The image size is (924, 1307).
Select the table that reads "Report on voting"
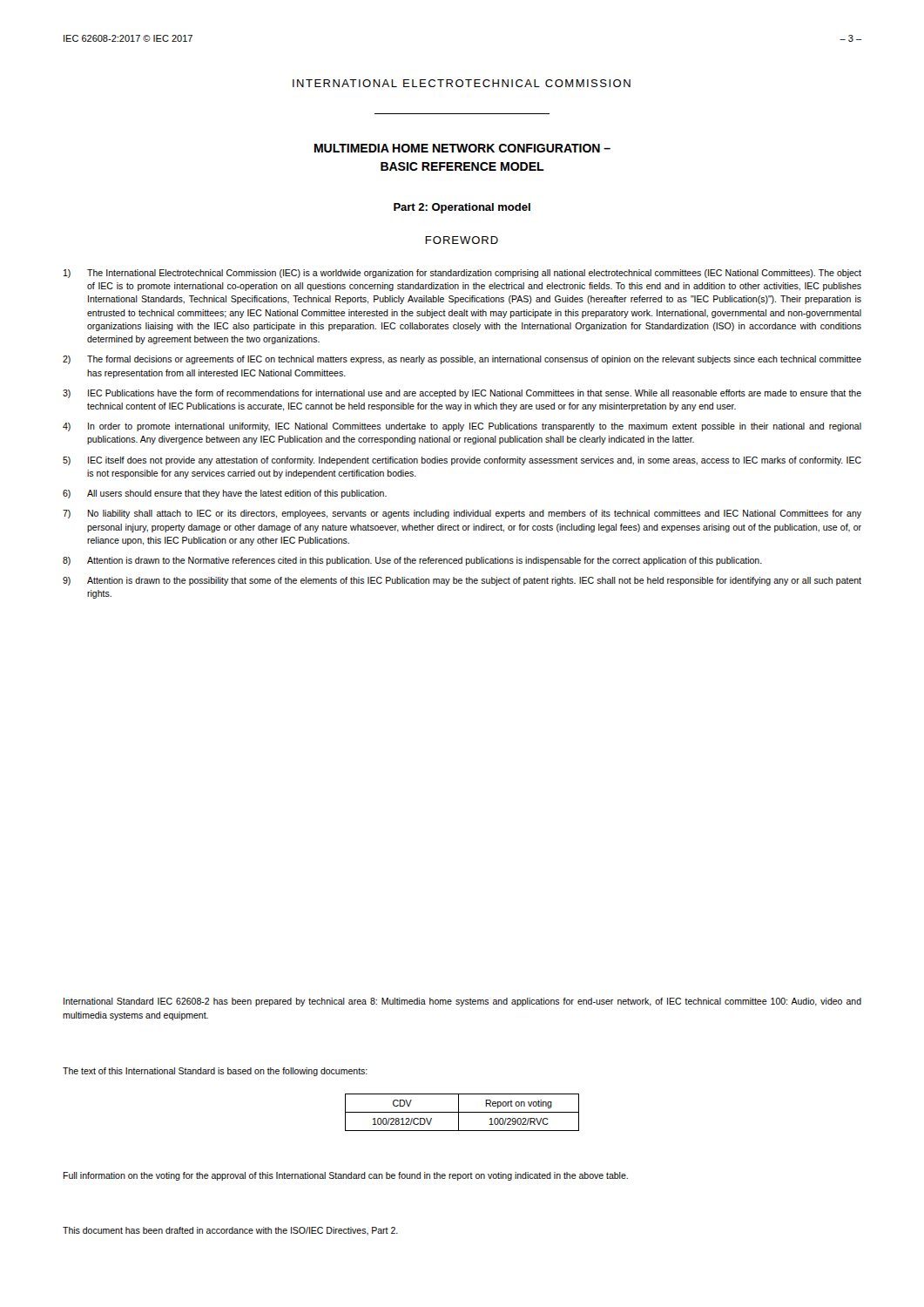click(462, 1112)
